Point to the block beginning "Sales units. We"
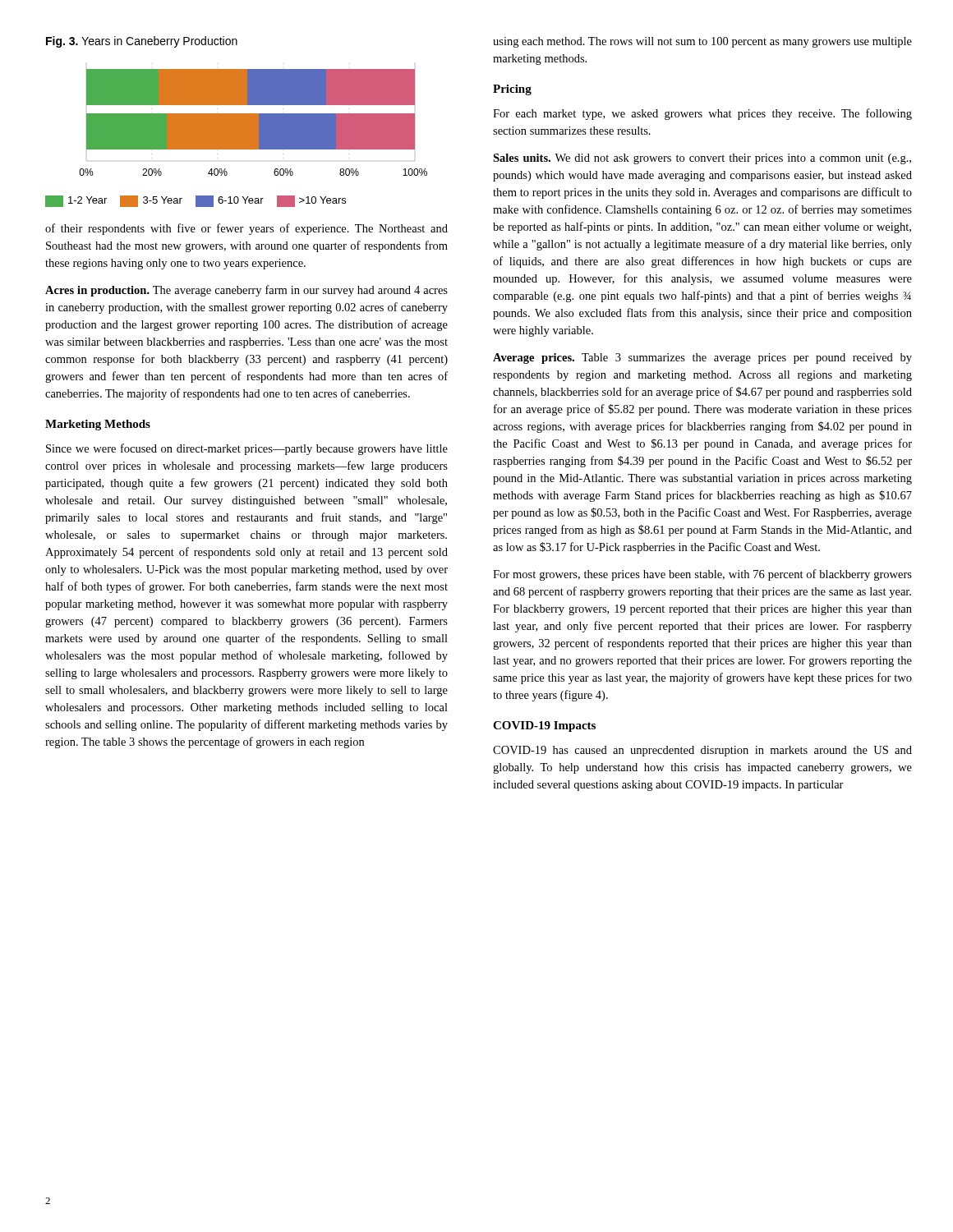 [x=702, y=244]
